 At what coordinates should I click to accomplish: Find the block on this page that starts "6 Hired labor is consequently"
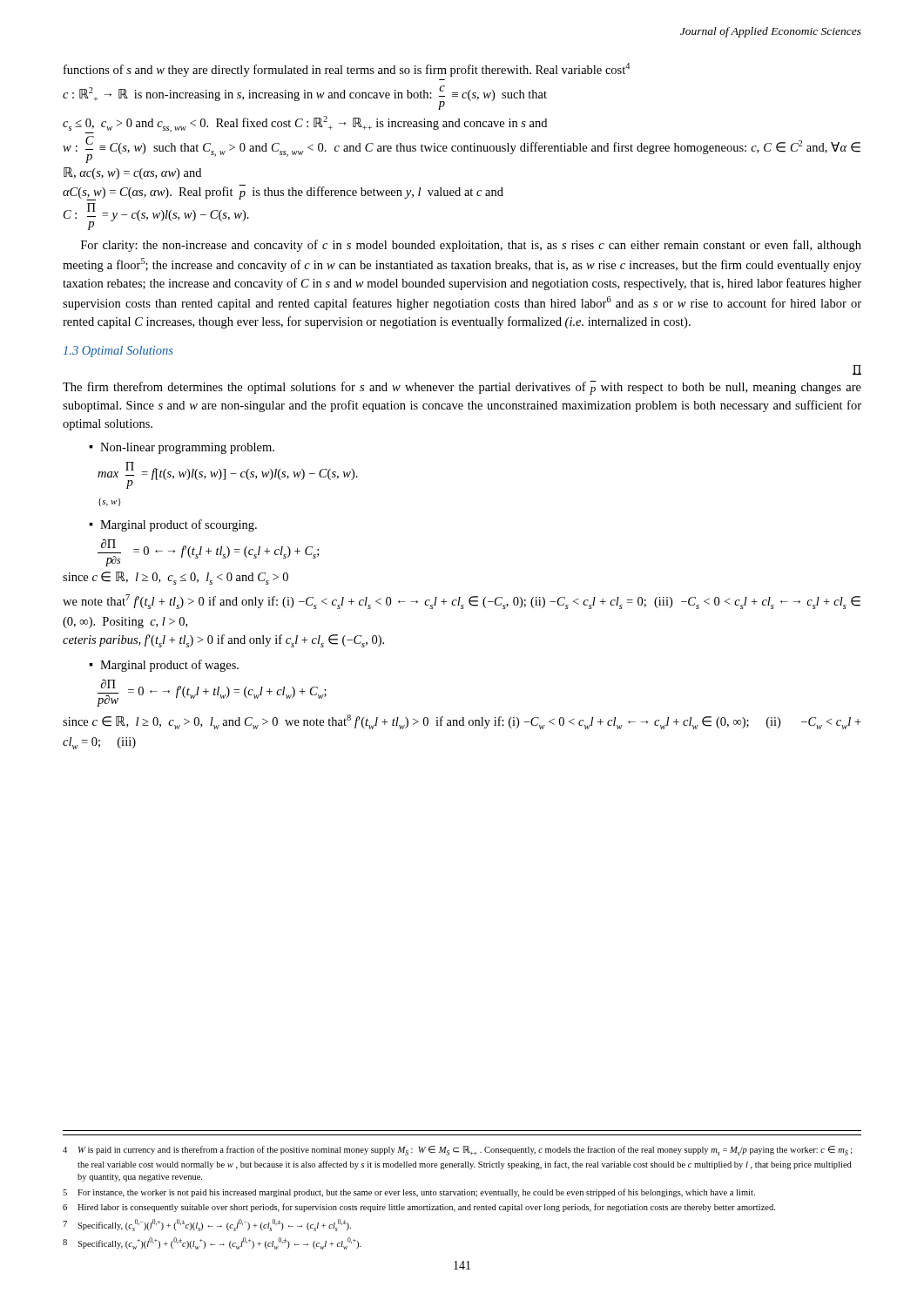click(462, 1208)
